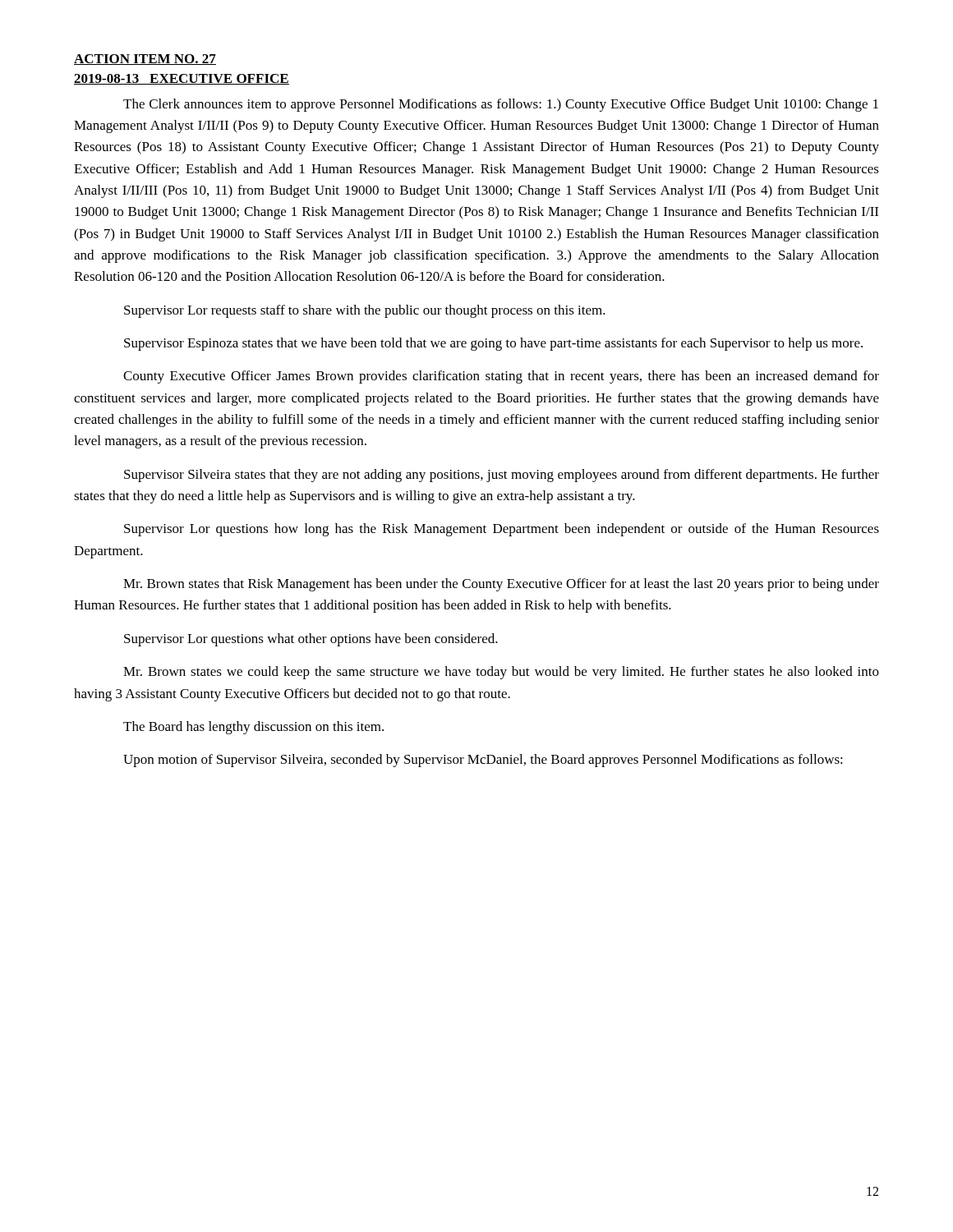This screenshot has height=1232, width=953.
Task: Click on the text block that reads "Upon motion of Supervisor Silveira, seconded"
Action: (x=483, y=759)
